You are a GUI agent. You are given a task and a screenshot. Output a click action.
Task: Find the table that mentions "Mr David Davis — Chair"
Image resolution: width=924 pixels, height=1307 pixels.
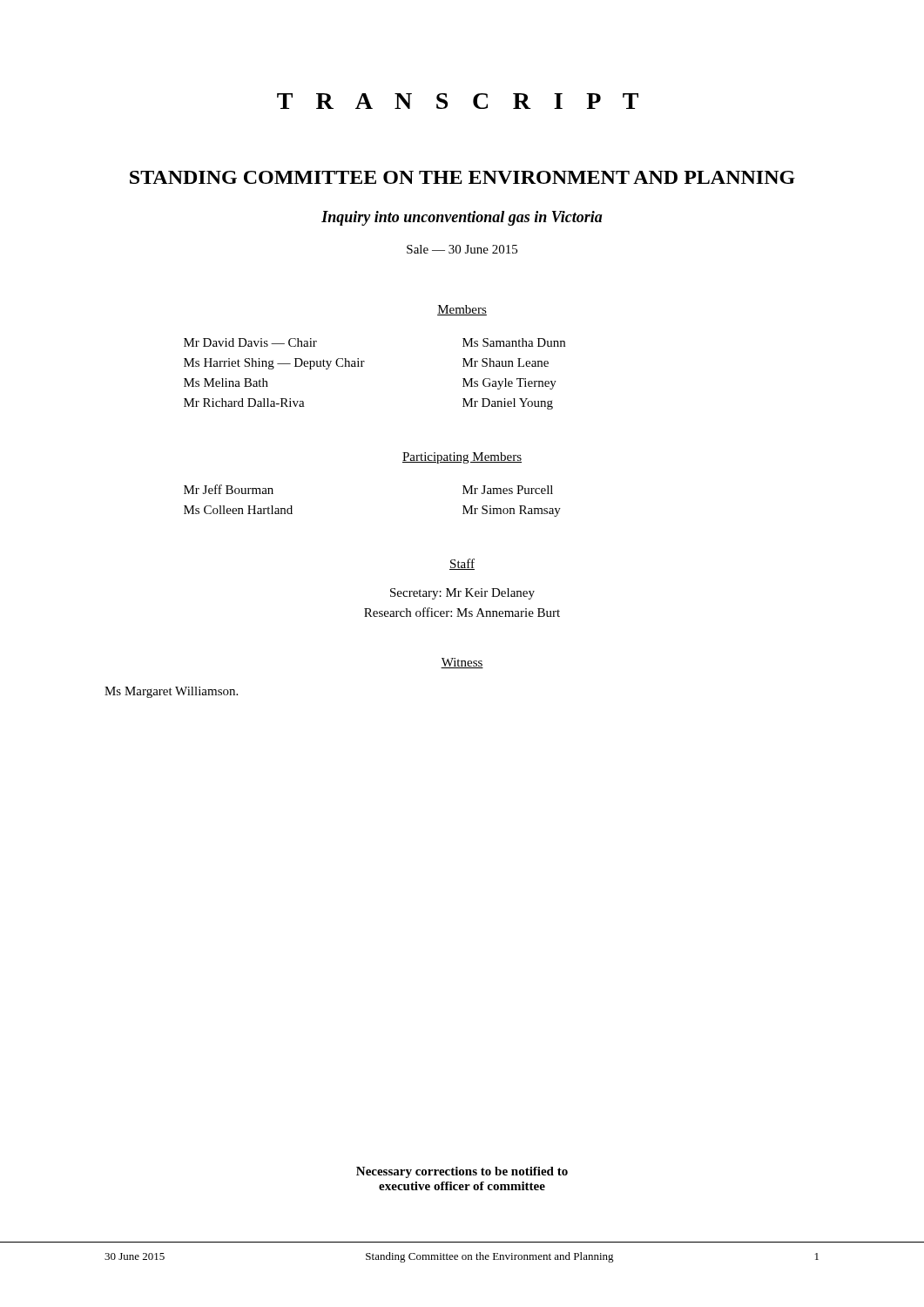tap(462, 373)
